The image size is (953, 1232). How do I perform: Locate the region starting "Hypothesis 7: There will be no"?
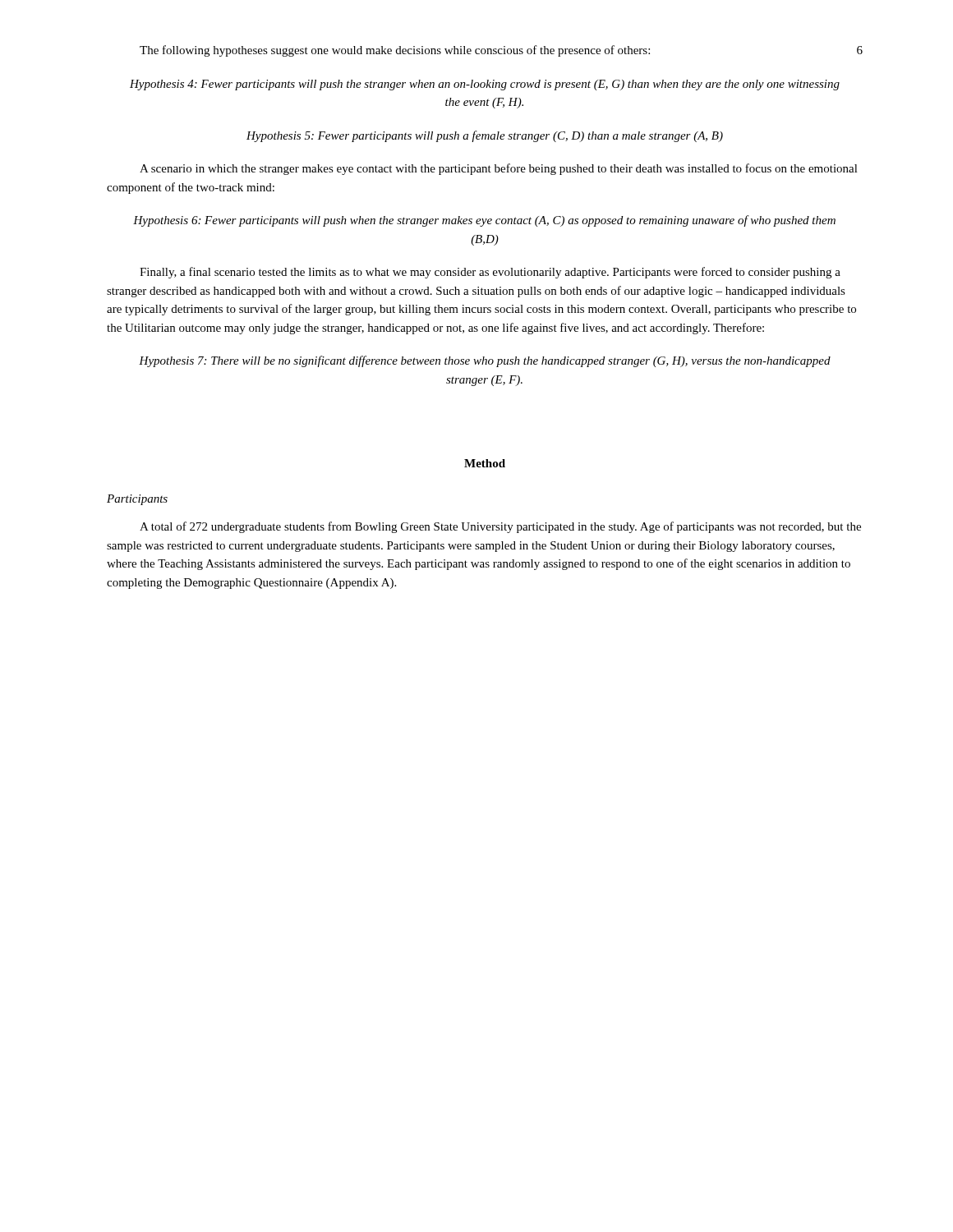click(x=485, y=370)
